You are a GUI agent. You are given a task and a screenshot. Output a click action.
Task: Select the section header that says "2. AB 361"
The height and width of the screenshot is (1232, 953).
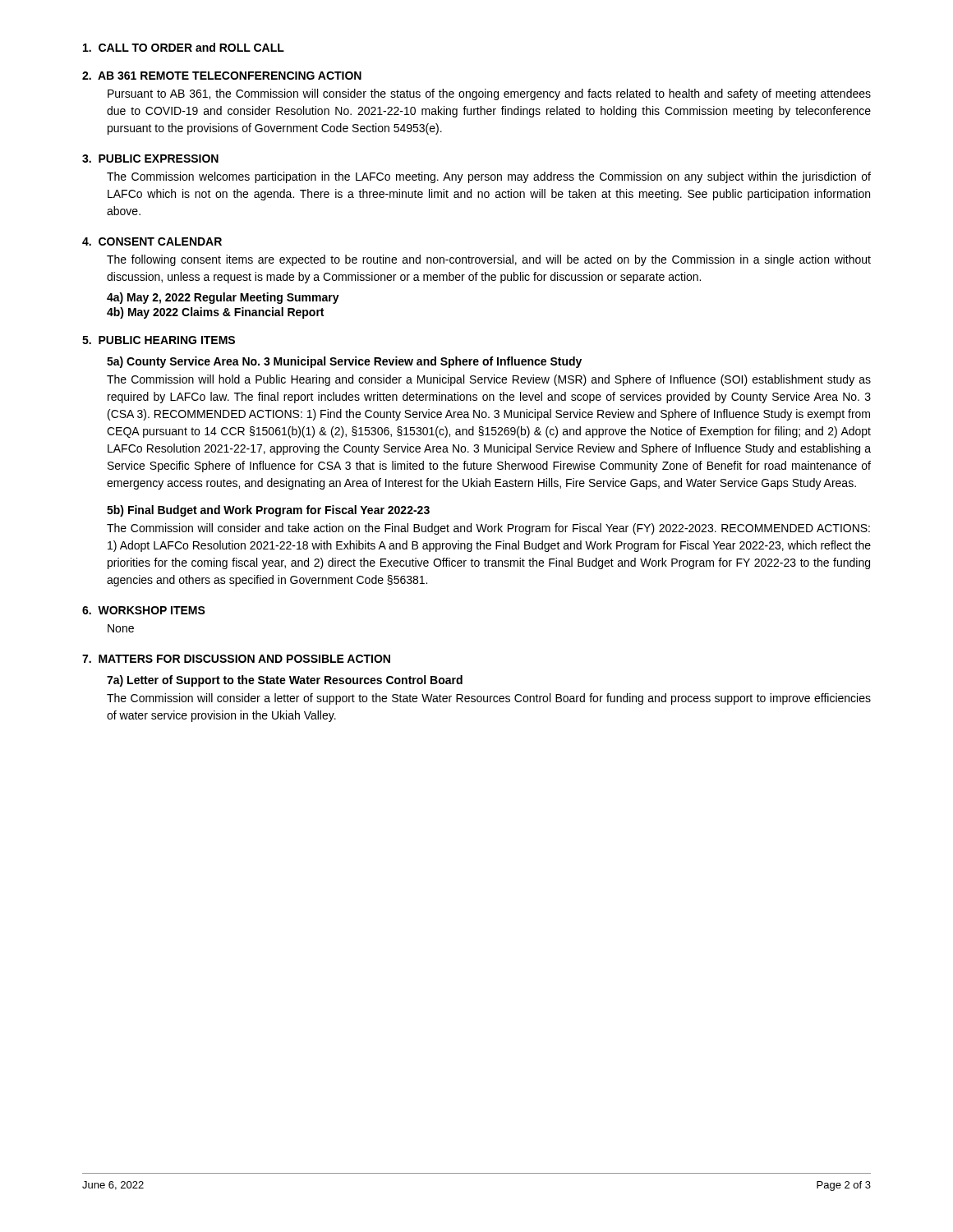(x=222, y=76)
